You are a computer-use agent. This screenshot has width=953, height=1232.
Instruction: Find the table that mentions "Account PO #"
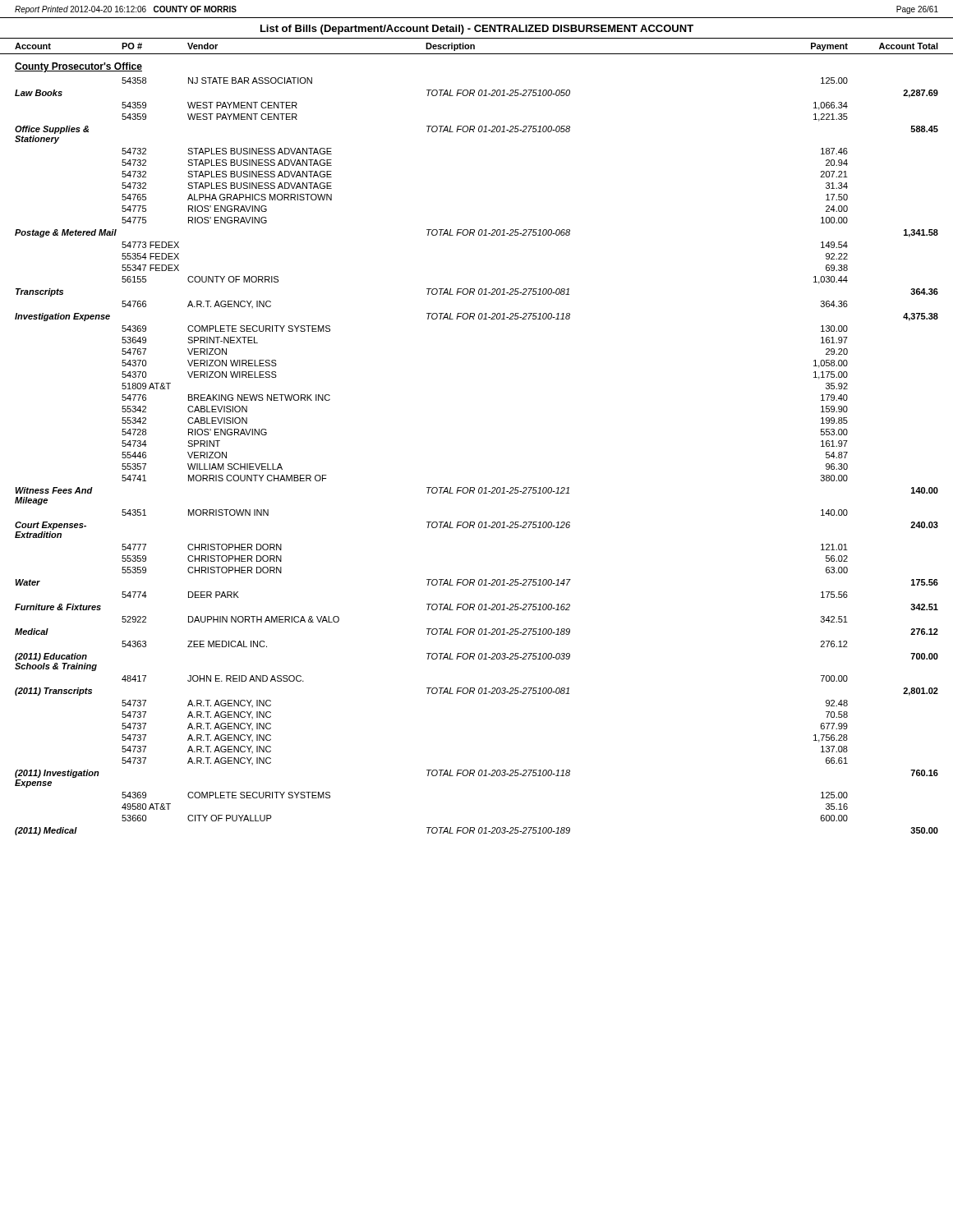(476, 438)
